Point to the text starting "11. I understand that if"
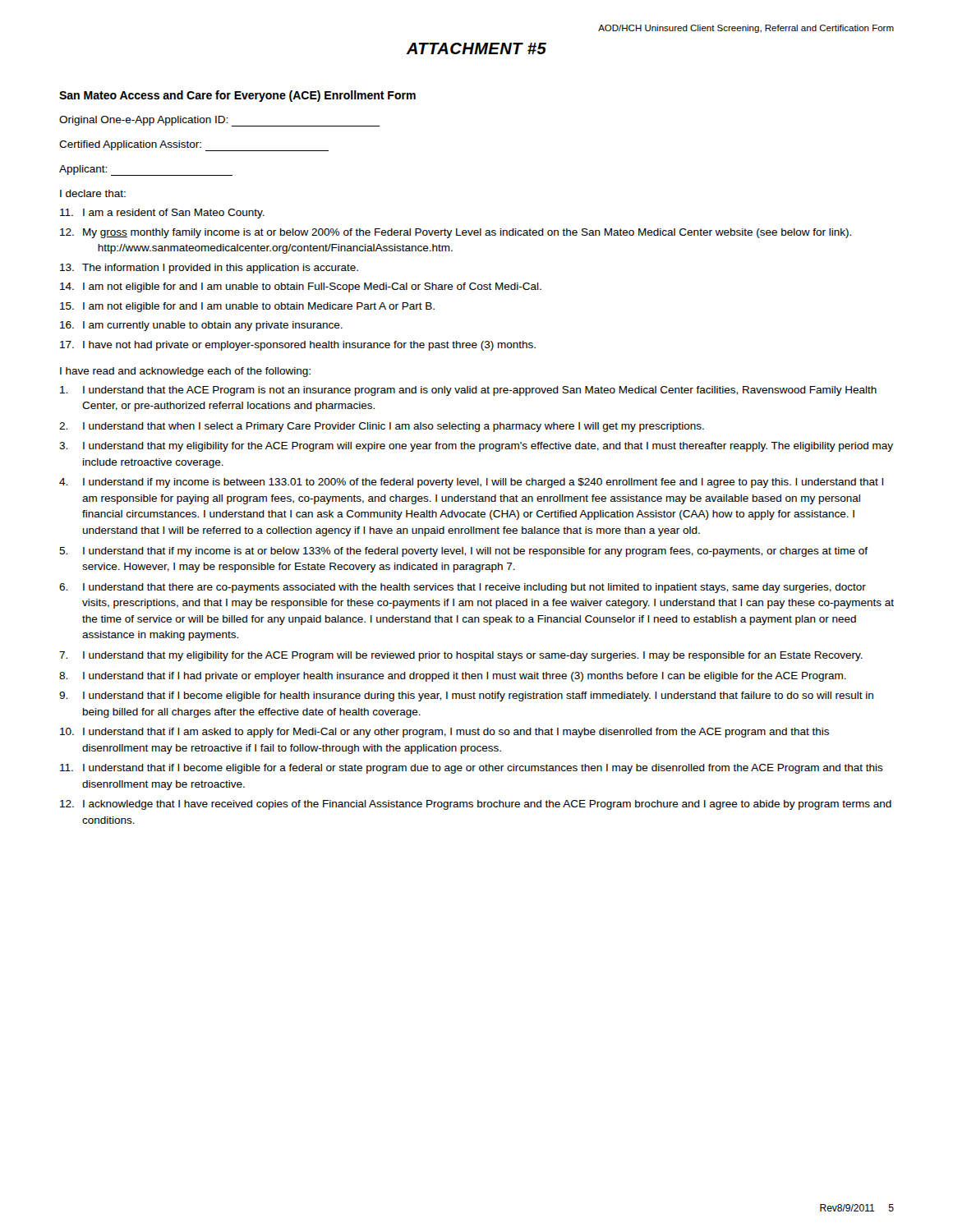Image resolution: width=953 pixels, height=1232 pixels. tap(476, 776)
